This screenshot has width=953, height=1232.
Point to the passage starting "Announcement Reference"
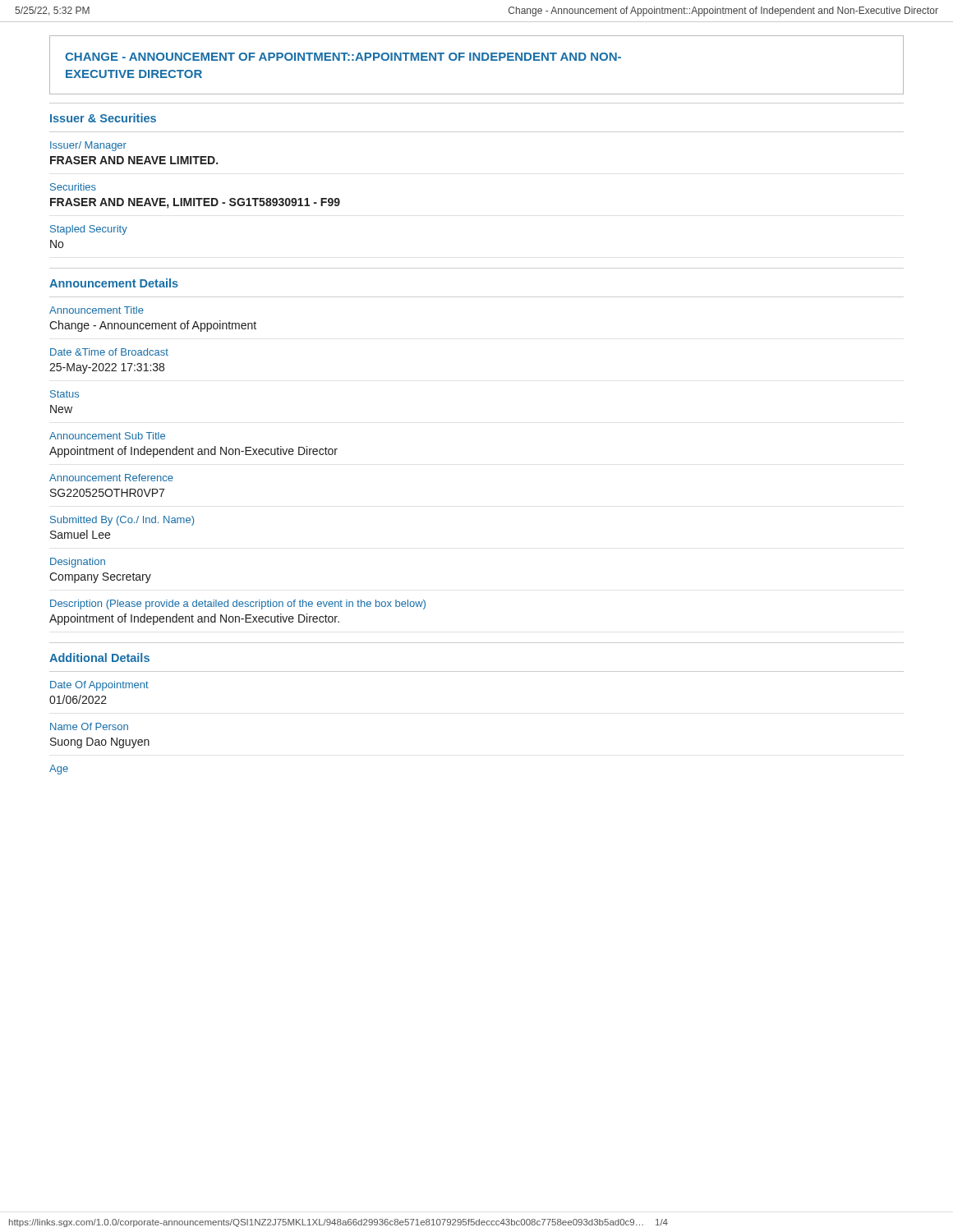coord(111,478)
